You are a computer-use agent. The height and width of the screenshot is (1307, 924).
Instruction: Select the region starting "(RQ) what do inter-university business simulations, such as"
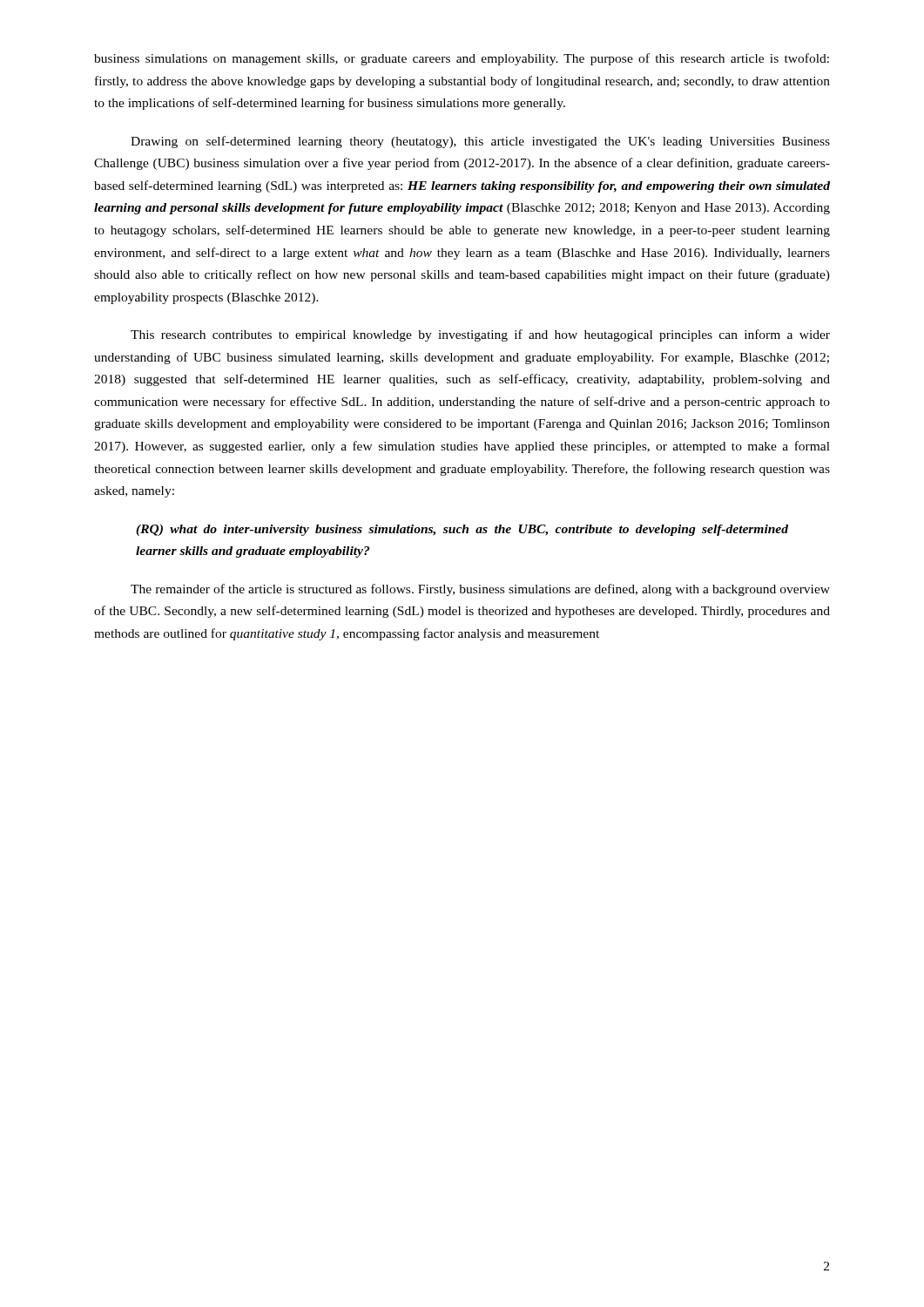462,540
